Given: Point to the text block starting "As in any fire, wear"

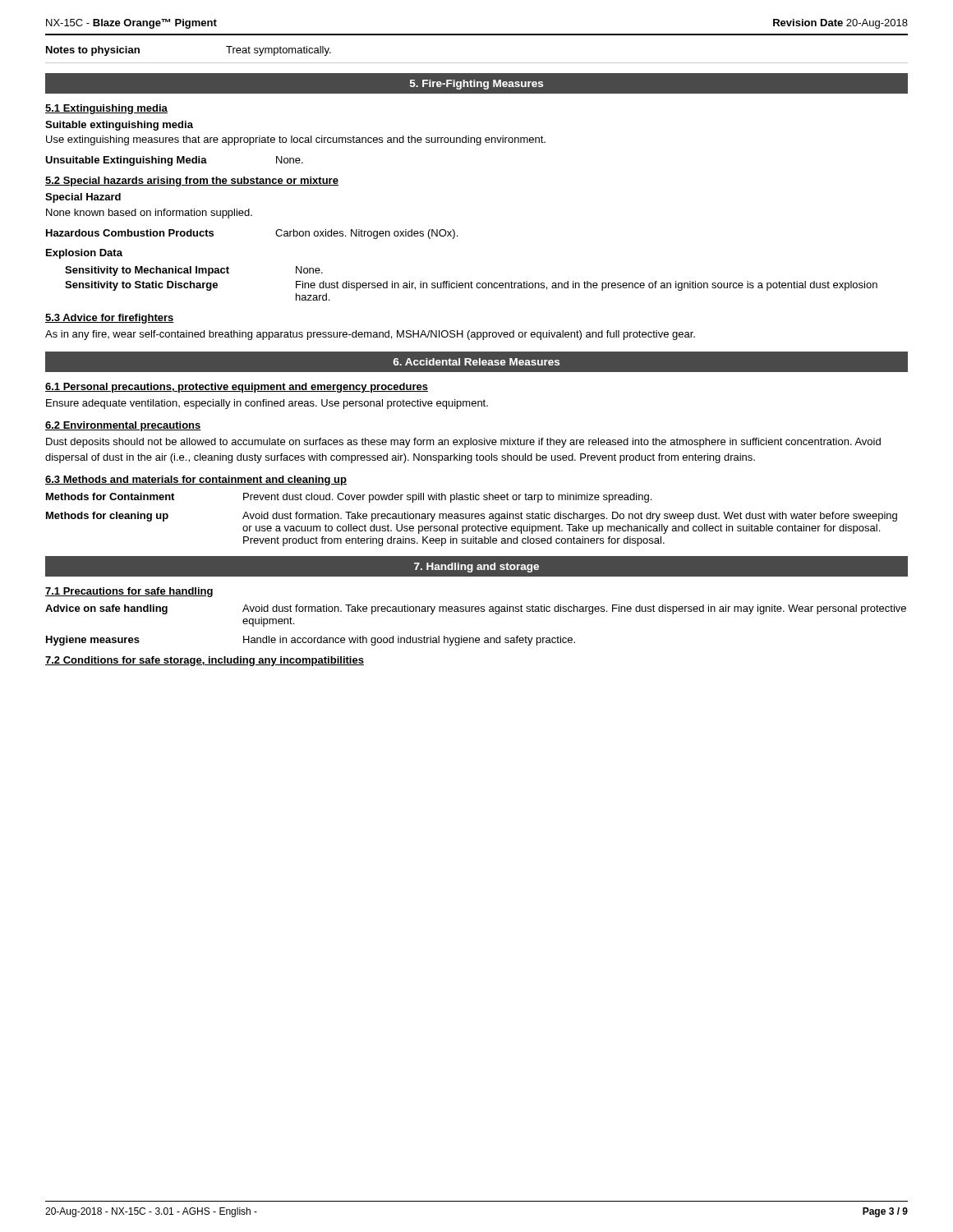Looking at the screenshot, I should coord(476,334).
